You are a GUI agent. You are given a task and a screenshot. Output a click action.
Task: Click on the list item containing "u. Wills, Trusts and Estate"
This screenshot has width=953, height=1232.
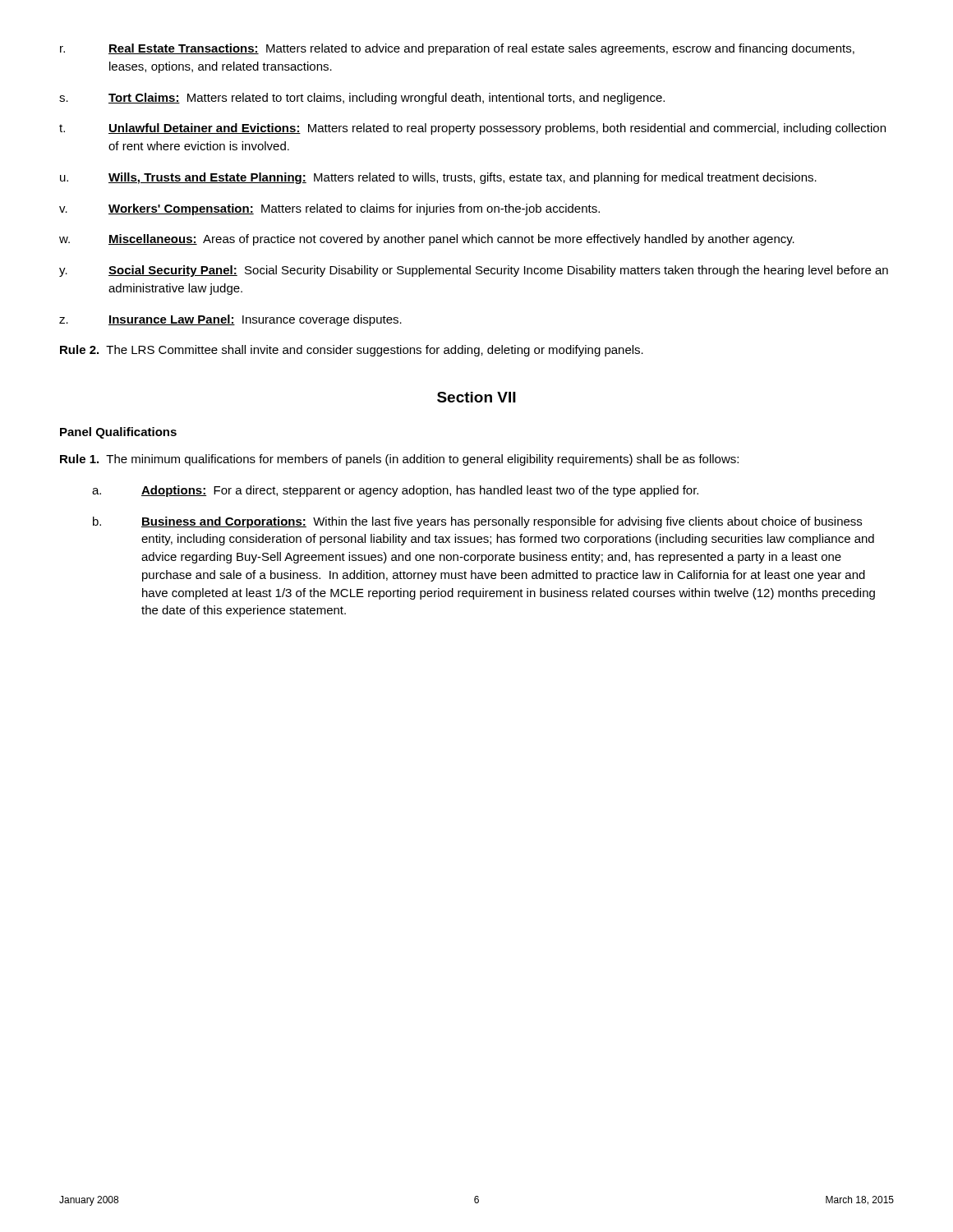476,177
